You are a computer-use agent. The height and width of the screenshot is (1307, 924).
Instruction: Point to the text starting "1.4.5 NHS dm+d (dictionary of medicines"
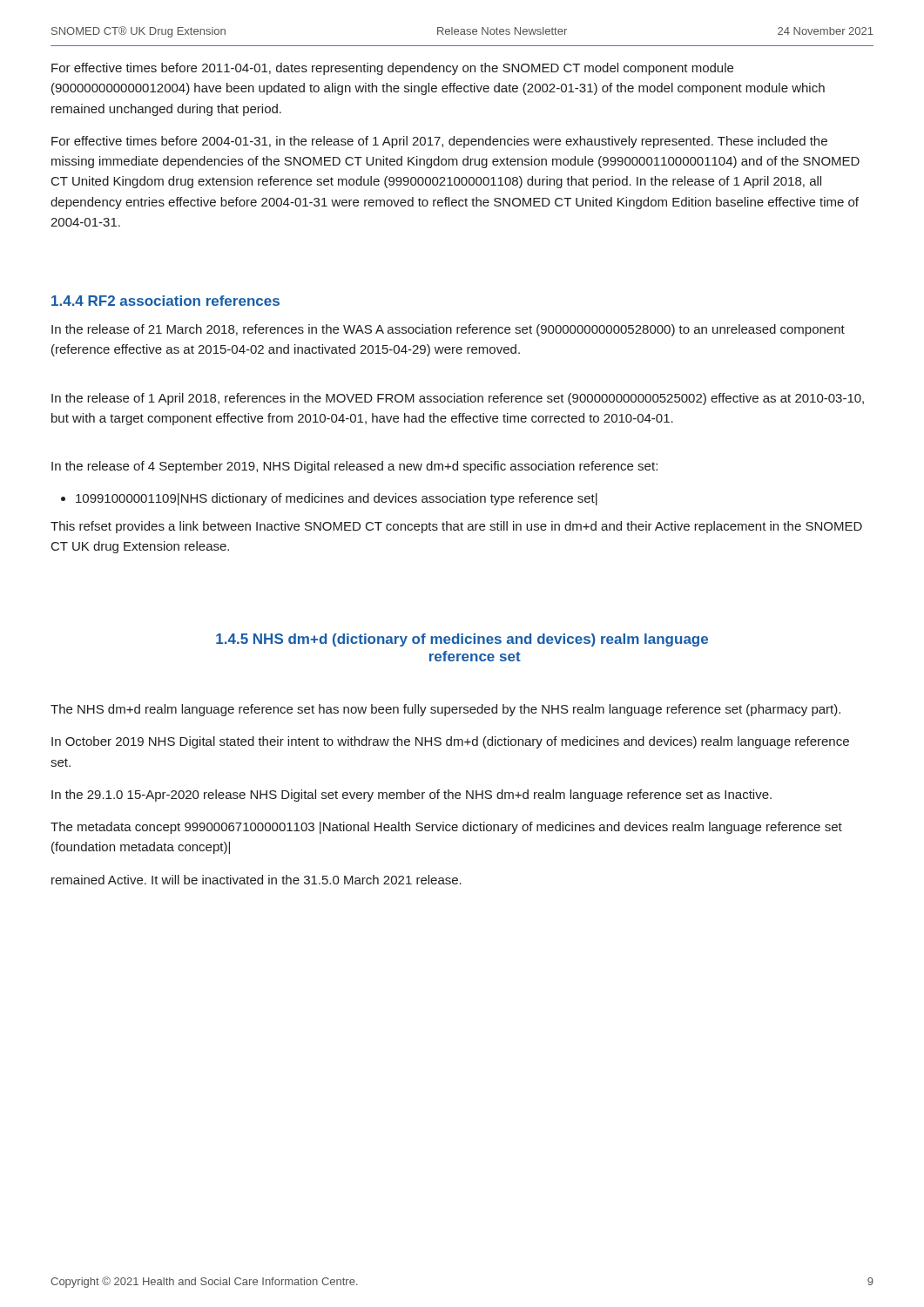pos(462,648)
